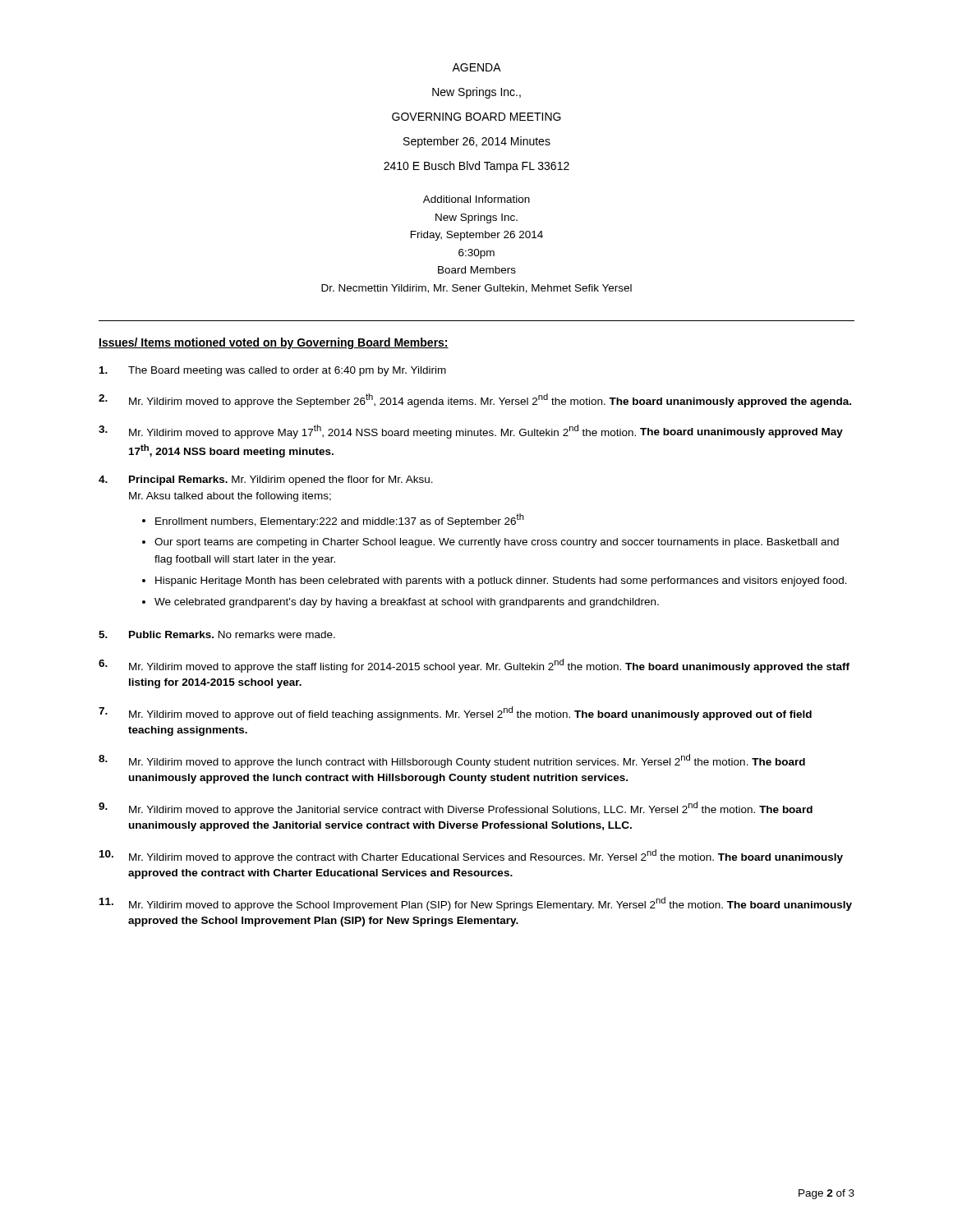Screen dimensions: 1232x953
Task: Click on the passage starting "5. Public Remarks. No remarks were made."
Action: pos(217,634)
